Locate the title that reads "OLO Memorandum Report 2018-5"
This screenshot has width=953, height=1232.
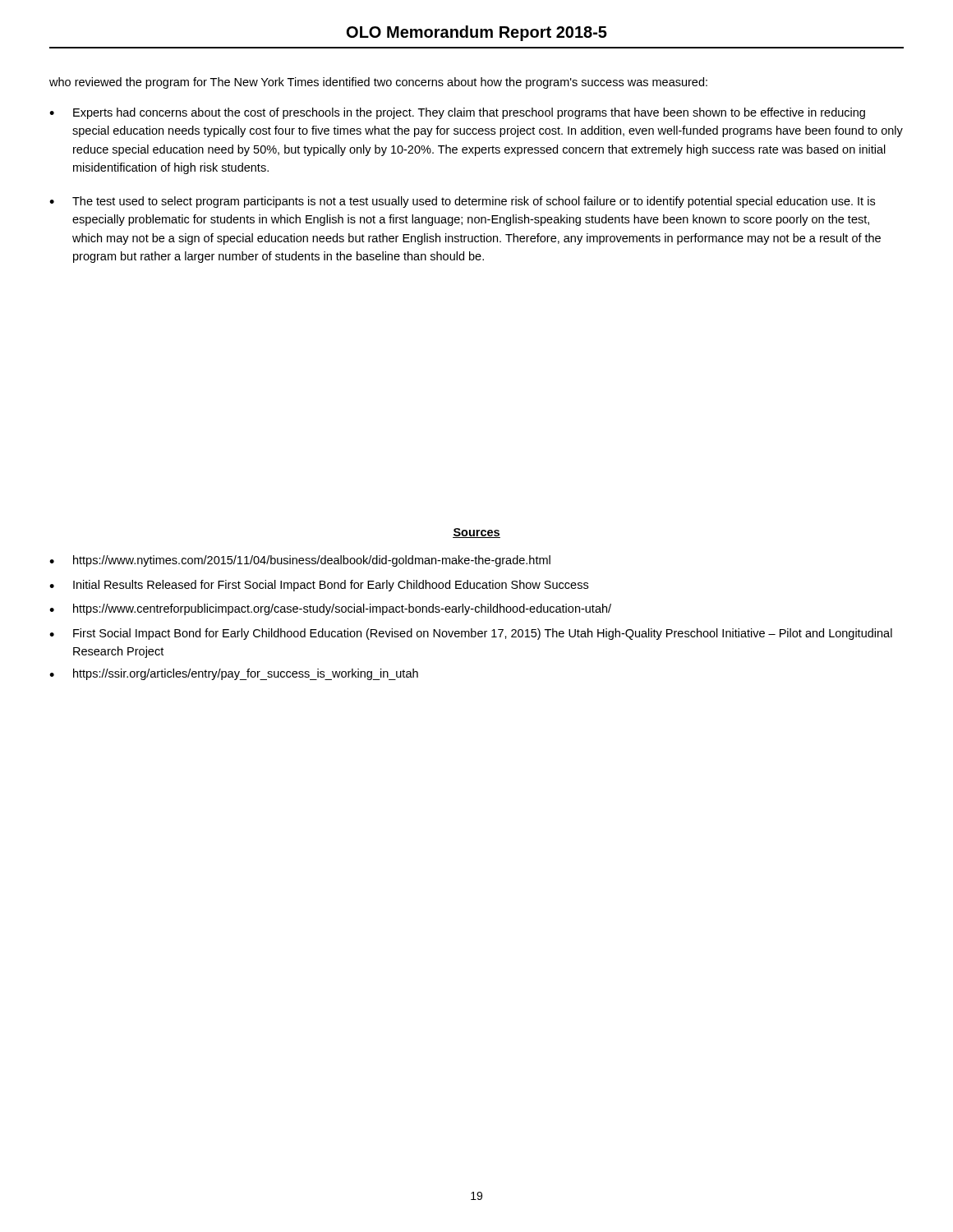pos(476,32)
